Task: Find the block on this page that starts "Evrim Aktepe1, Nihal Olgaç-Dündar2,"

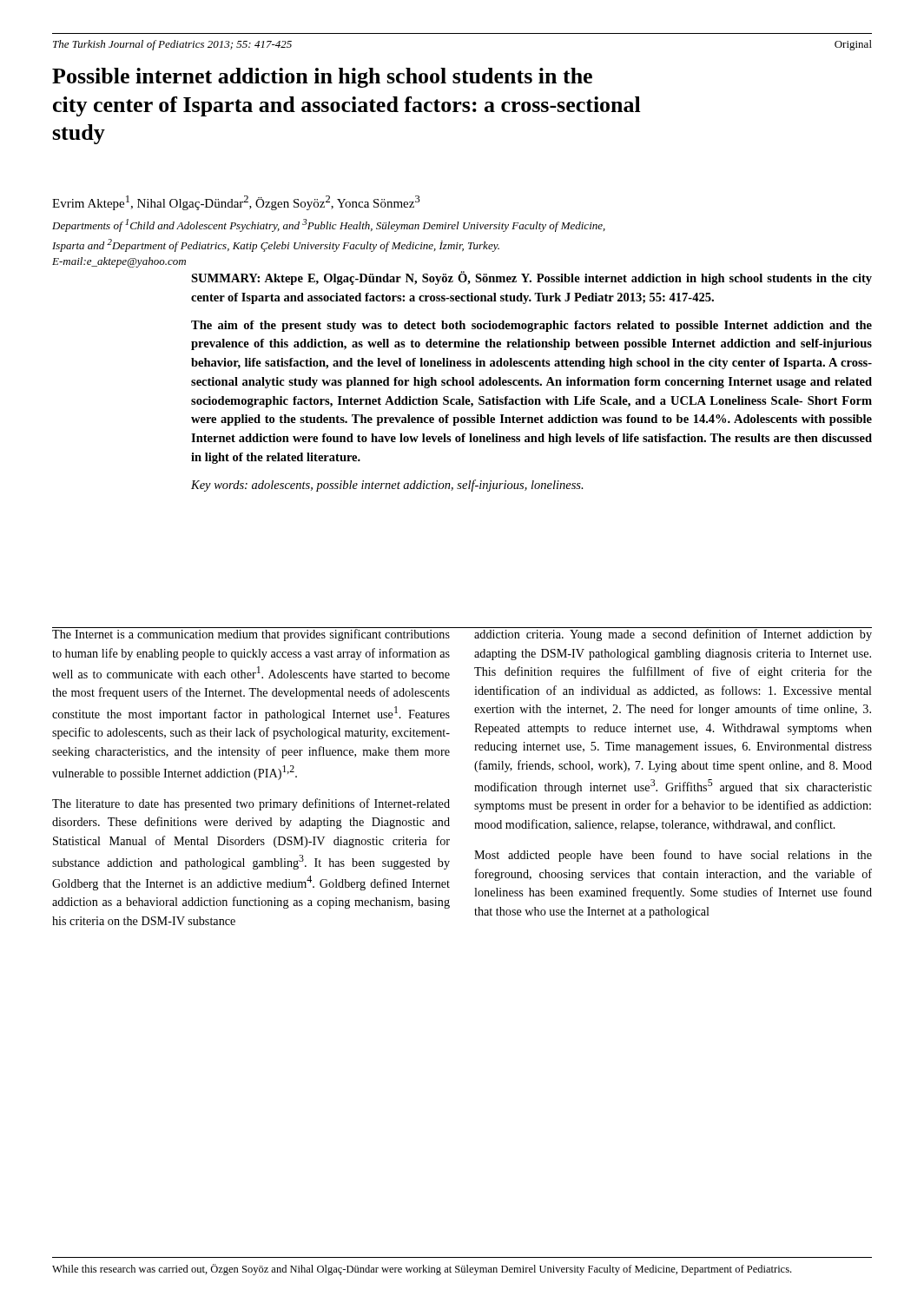Action: point(236,203)
